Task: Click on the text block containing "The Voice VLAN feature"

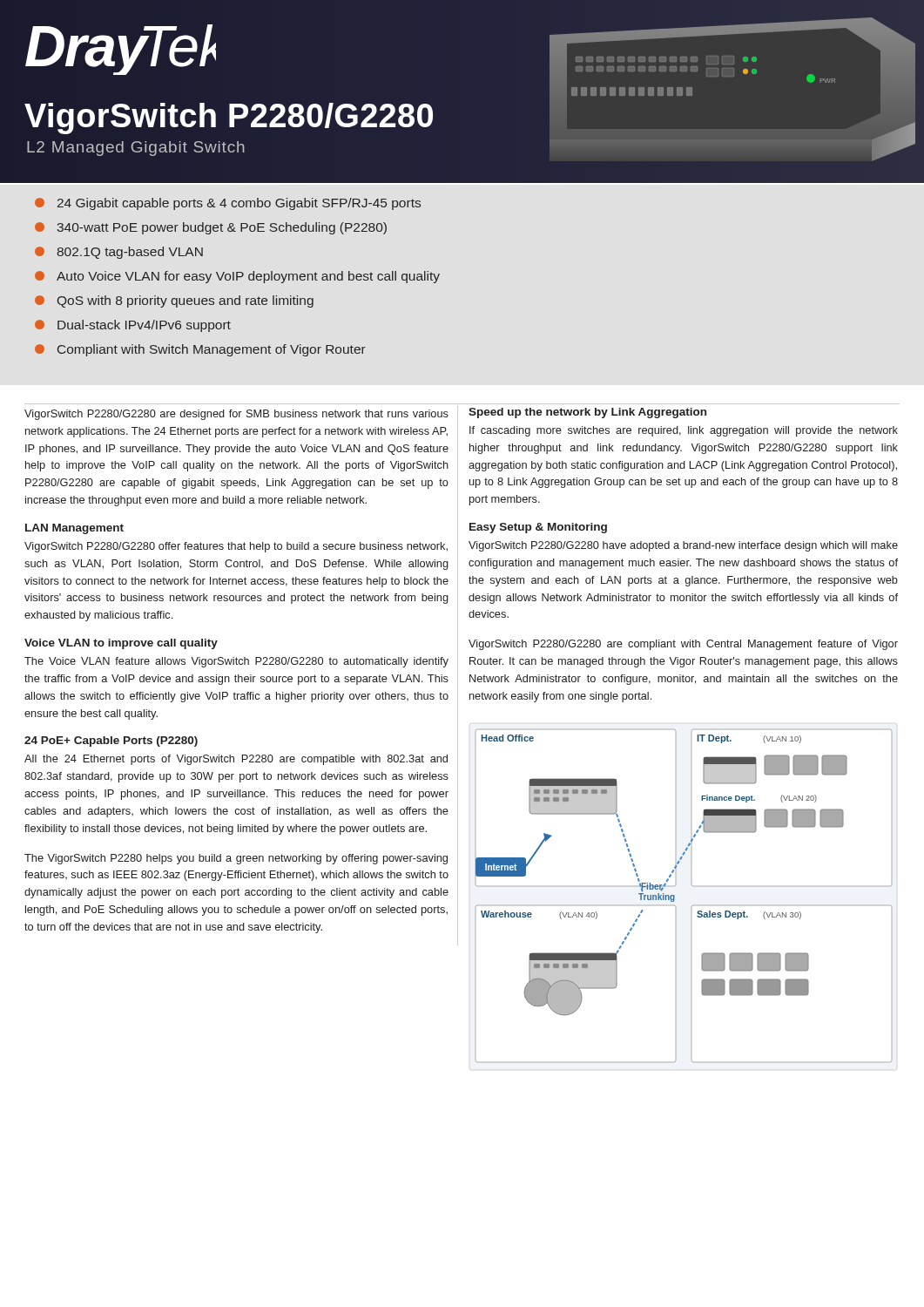Action: pyautogui.click(x=236, y=687)
